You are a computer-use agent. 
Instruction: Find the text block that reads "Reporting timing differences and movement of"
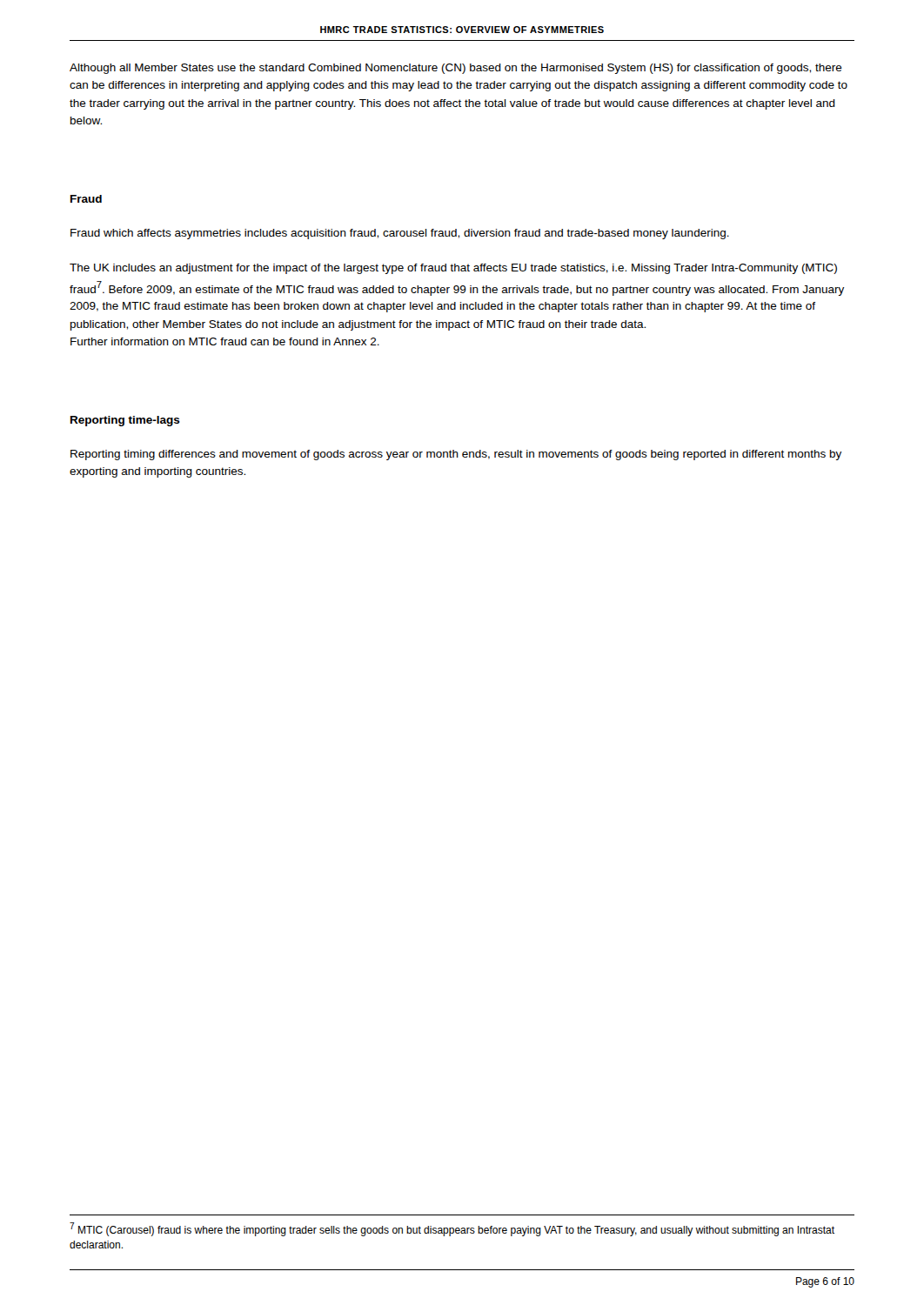(456, 463)
